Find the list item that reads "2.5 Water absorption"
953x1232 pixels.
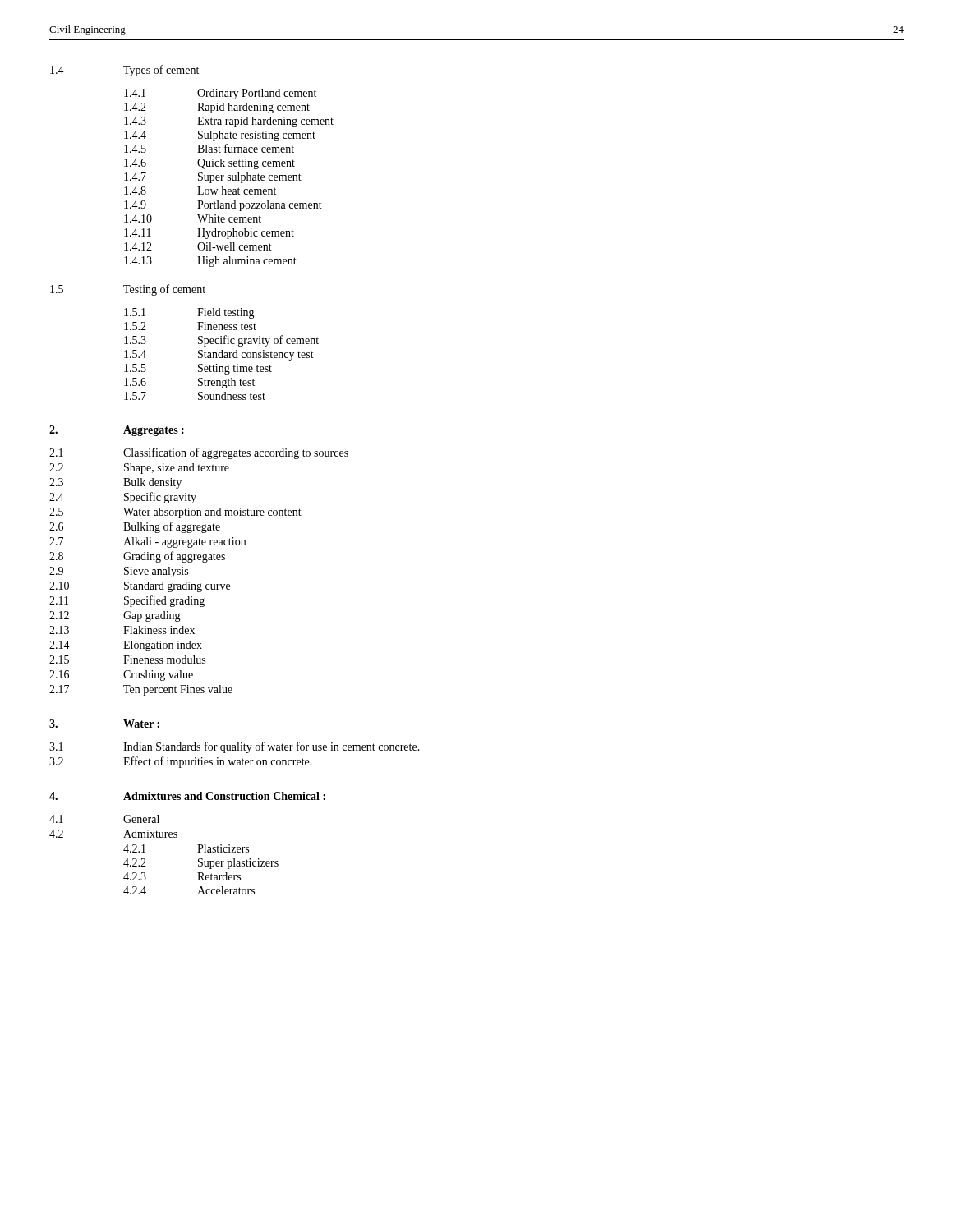[x=175, y=513]
